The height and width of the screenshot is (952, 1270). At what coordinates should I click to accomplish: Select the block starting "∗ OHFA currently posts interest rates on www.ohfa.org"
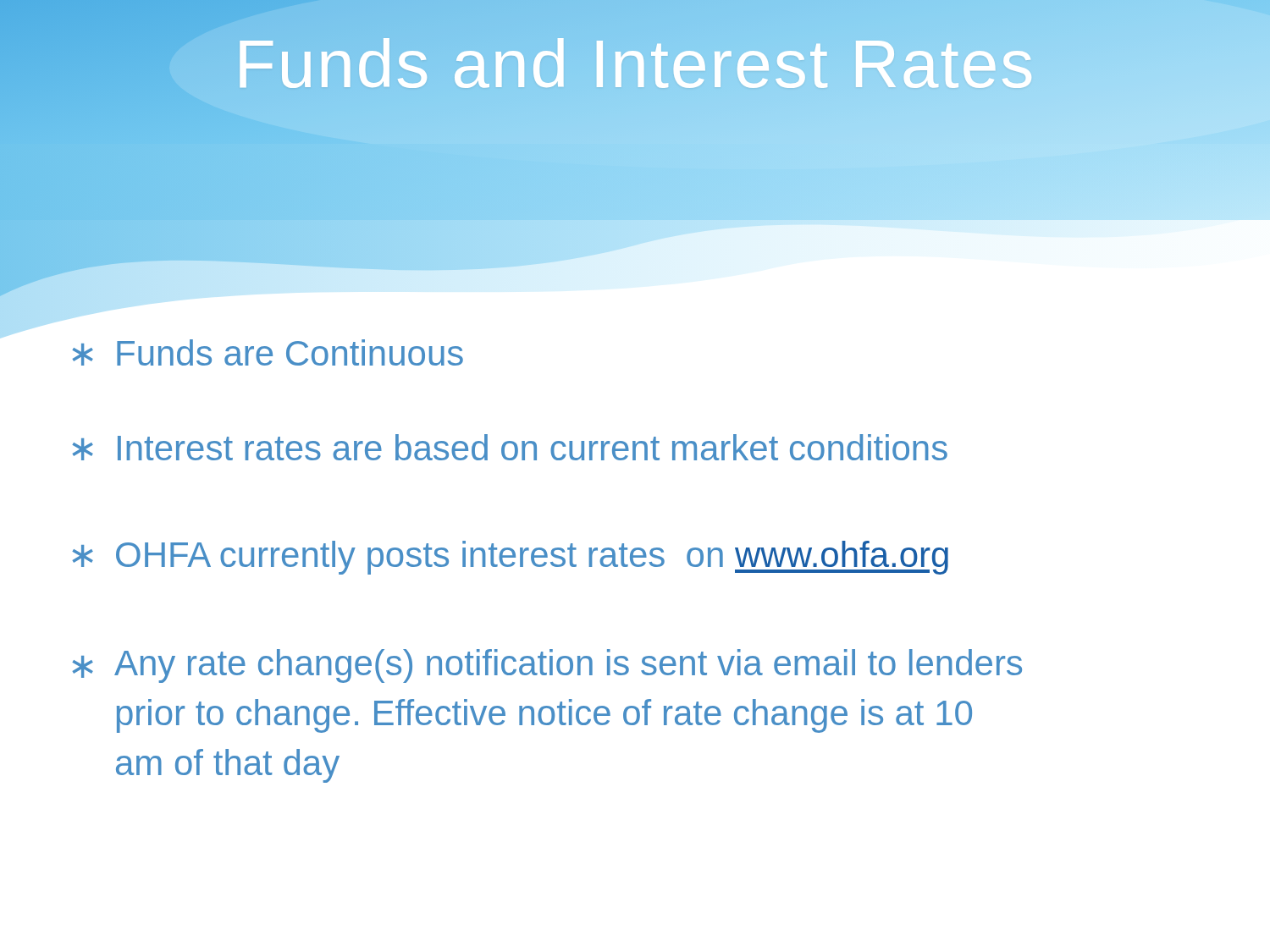point(652,556)
